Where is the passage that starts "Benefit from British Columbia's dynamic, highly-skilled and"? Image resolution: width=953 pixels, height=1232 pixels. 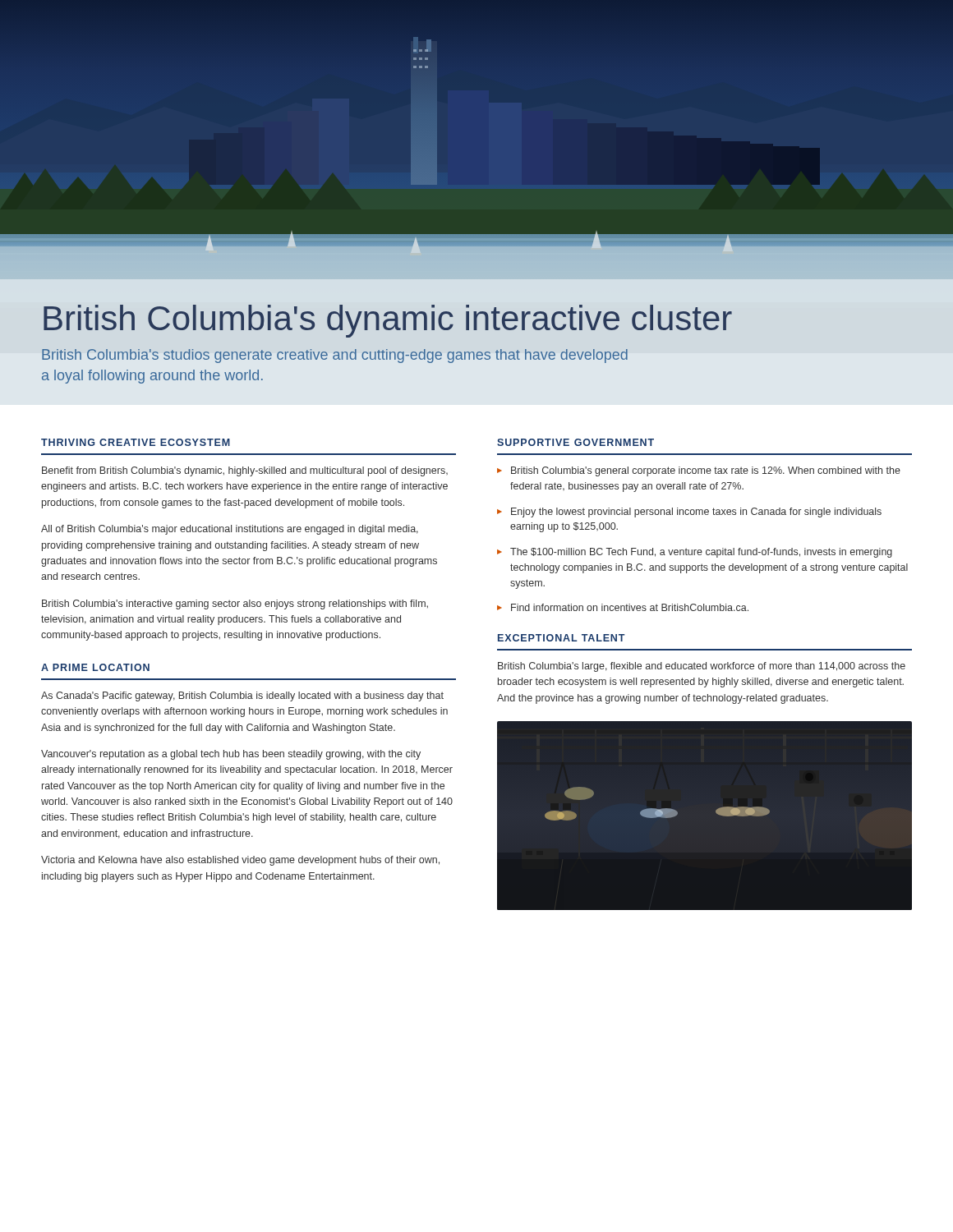click(x=245, y=487)
